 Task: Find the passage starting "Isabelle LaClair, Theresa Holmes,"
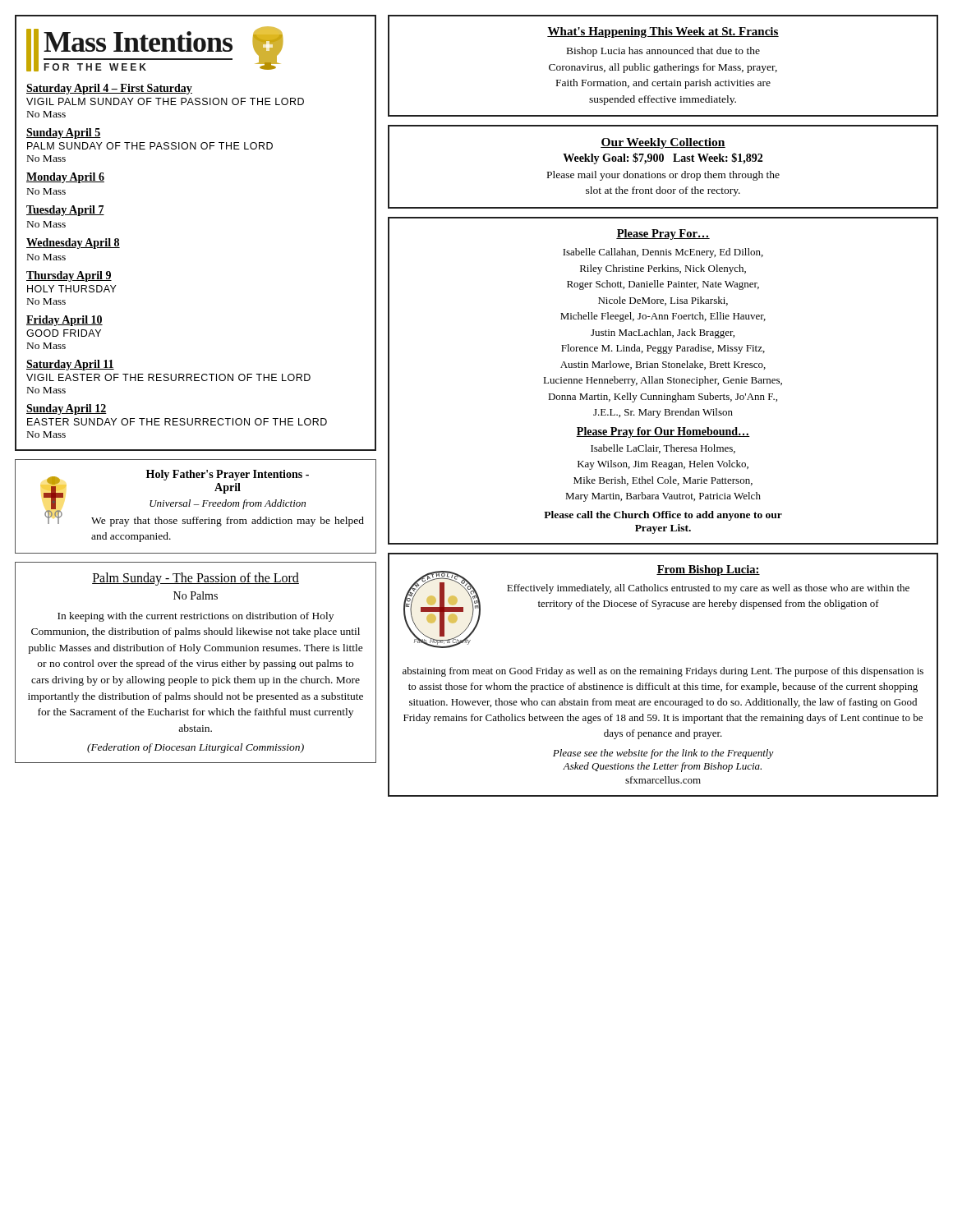tap(663, 472)
